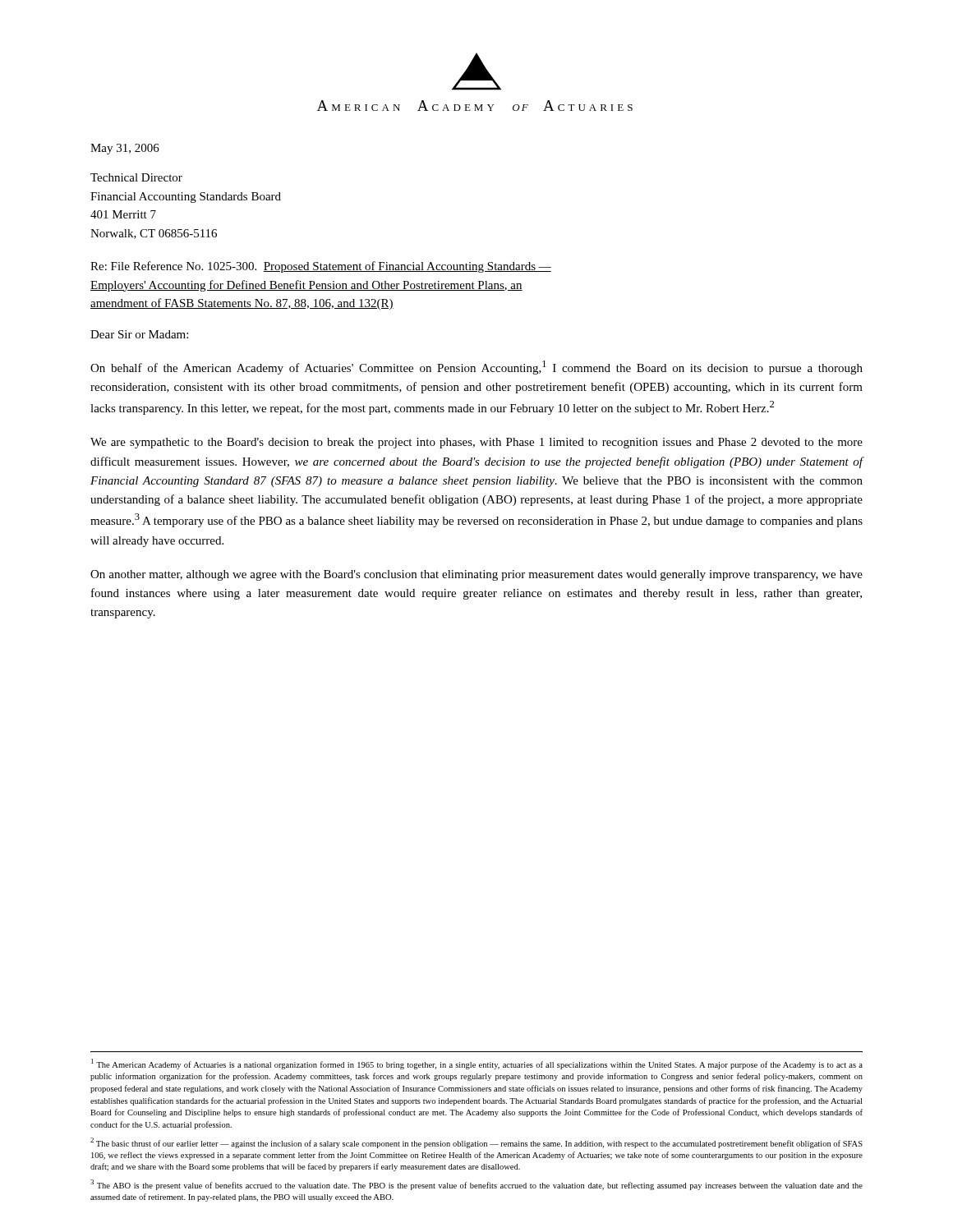Image resolution: width=953 pixels, height=1232 pixels.
Task: Locate the text that reads "May 31, 2006"
Action: [x=125, y=148]
